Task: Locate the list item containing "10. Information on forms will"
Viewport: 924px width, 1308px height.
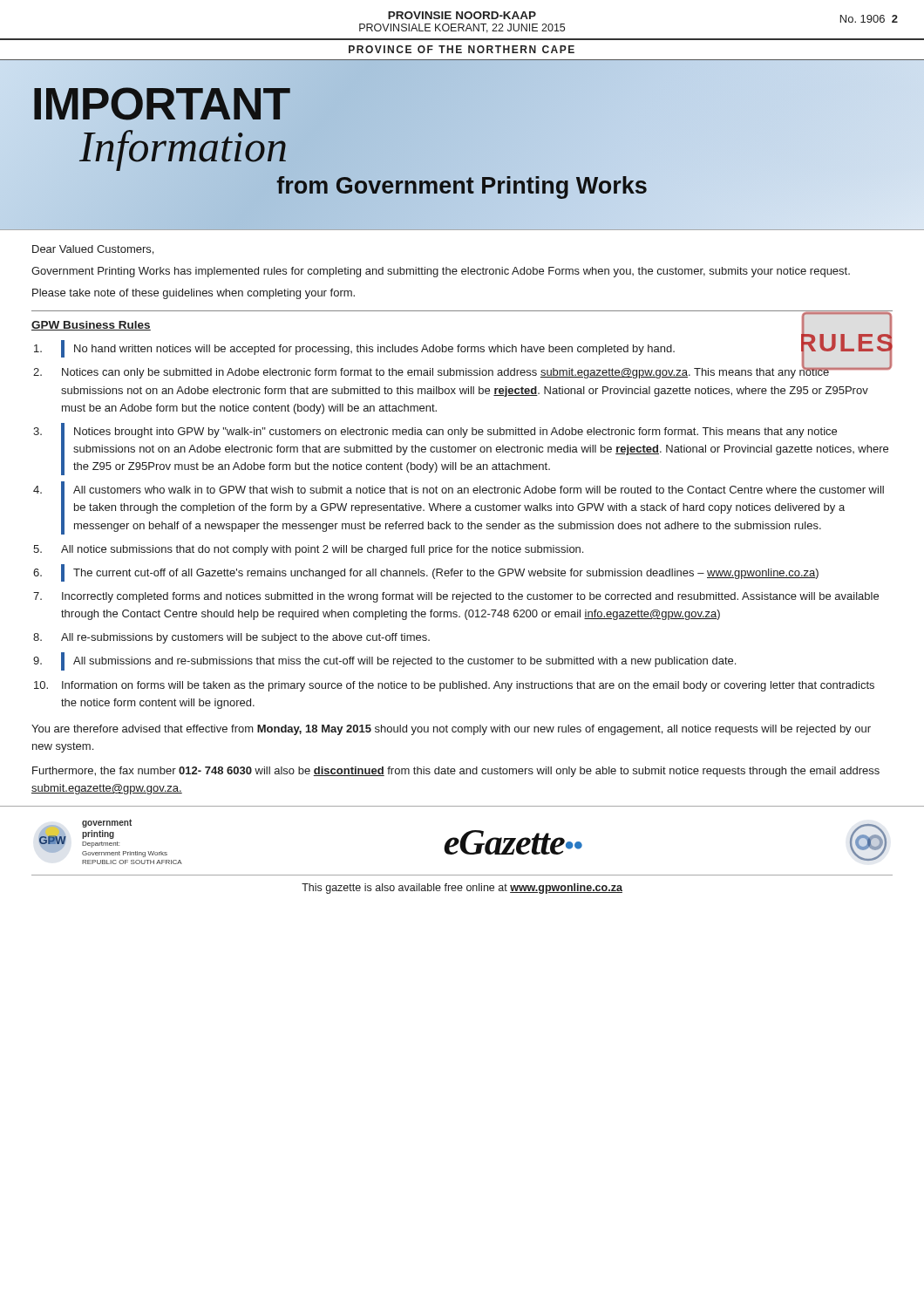Action: point(462,694)
